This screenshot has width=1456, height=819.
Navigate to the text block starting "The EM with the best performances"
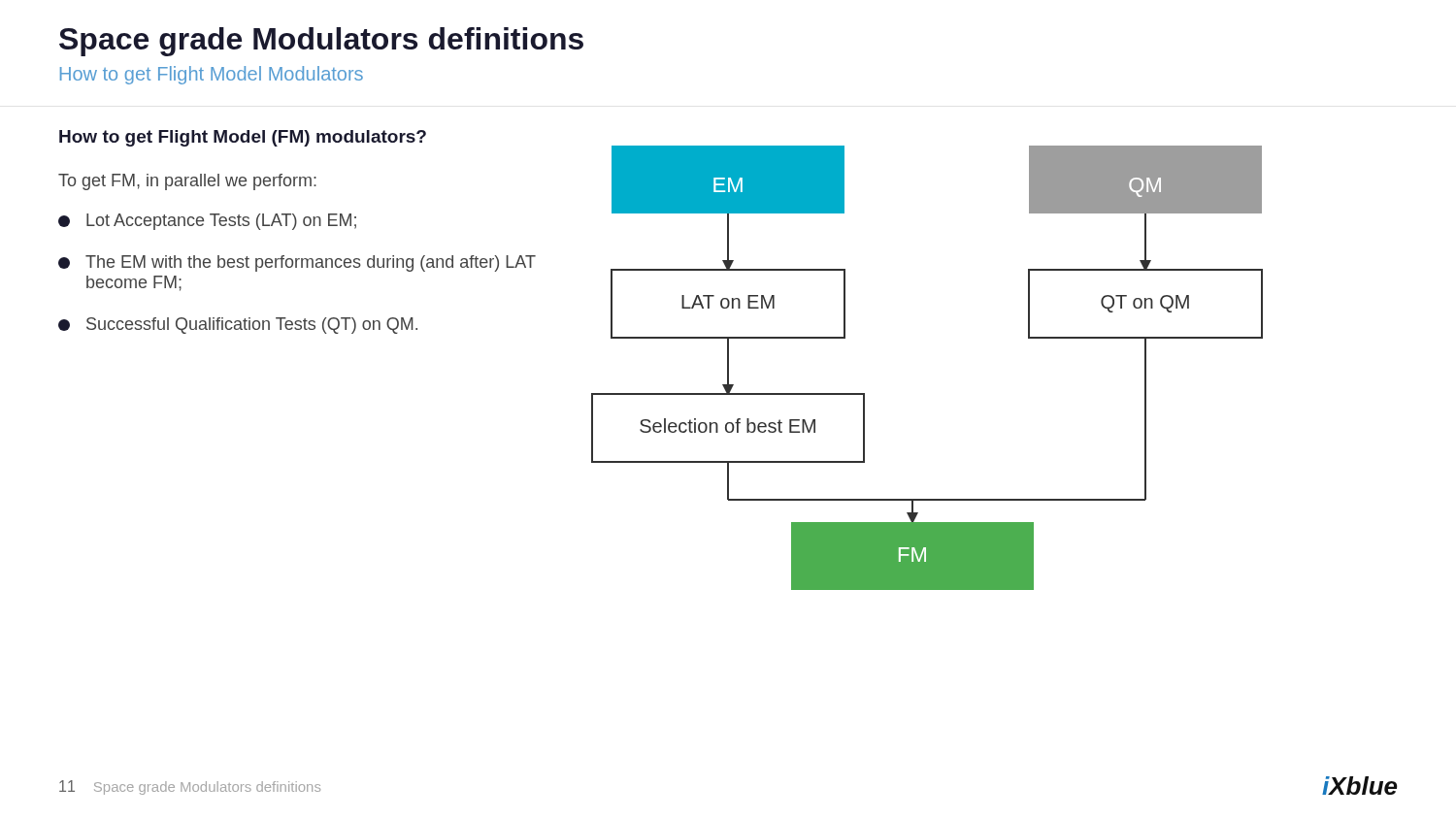pyautogui.click(x=311, y=273)
